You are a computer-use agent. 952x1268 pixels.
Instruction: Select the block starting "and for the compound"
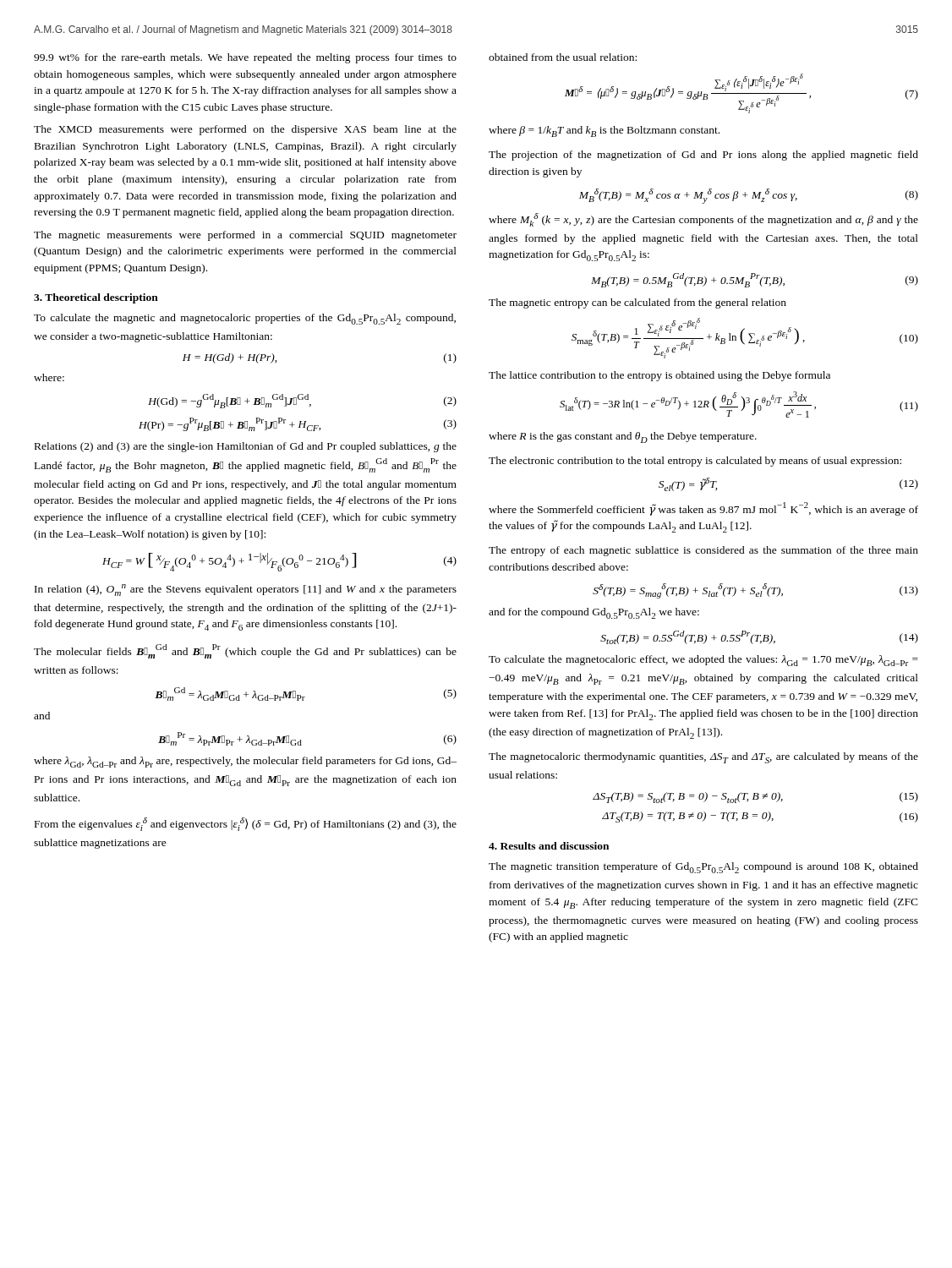[703, 613]
